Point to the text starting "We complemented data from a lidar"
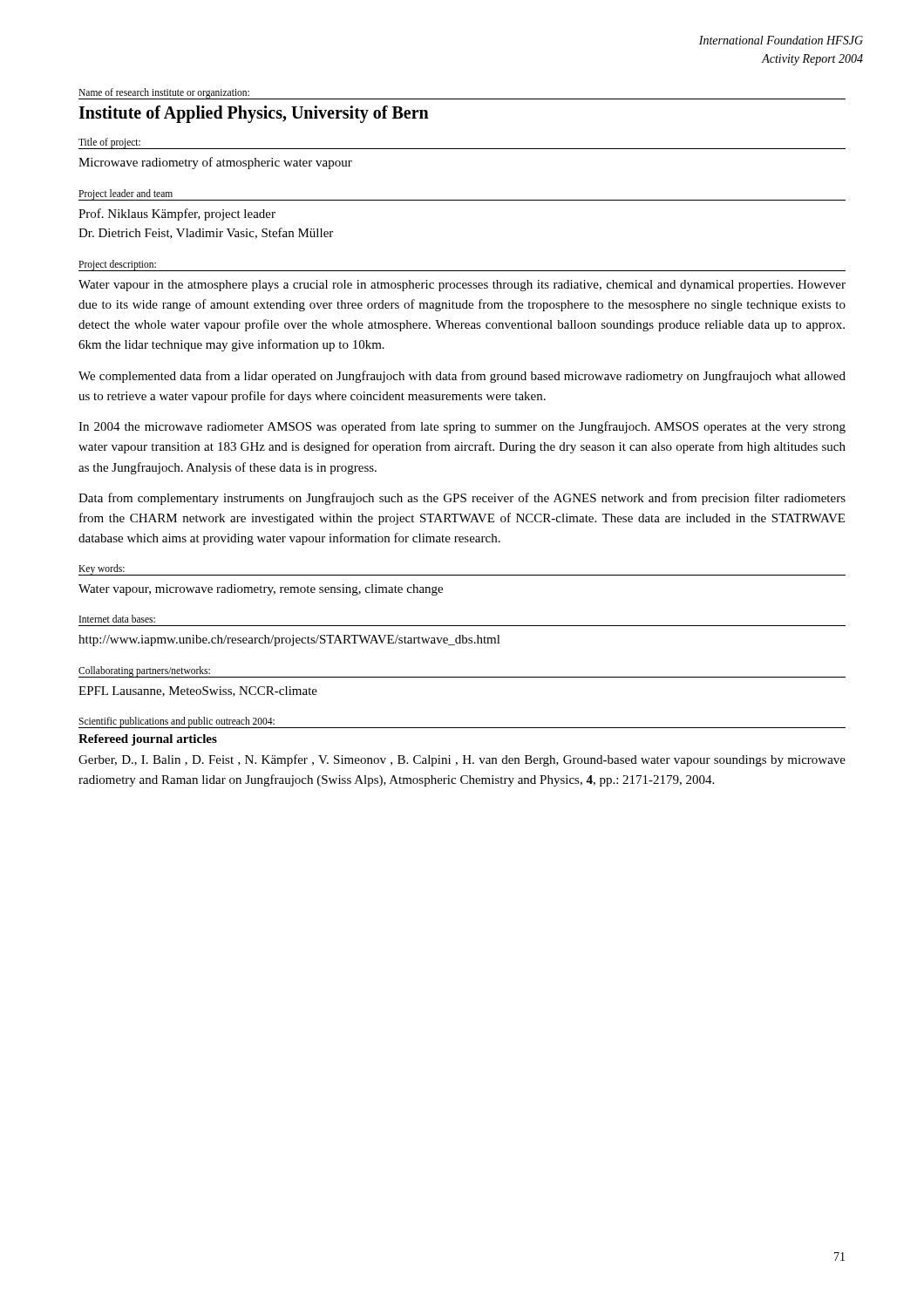Image resolution: width=924 pixels, height=1308 pixels. pos(462,386)
